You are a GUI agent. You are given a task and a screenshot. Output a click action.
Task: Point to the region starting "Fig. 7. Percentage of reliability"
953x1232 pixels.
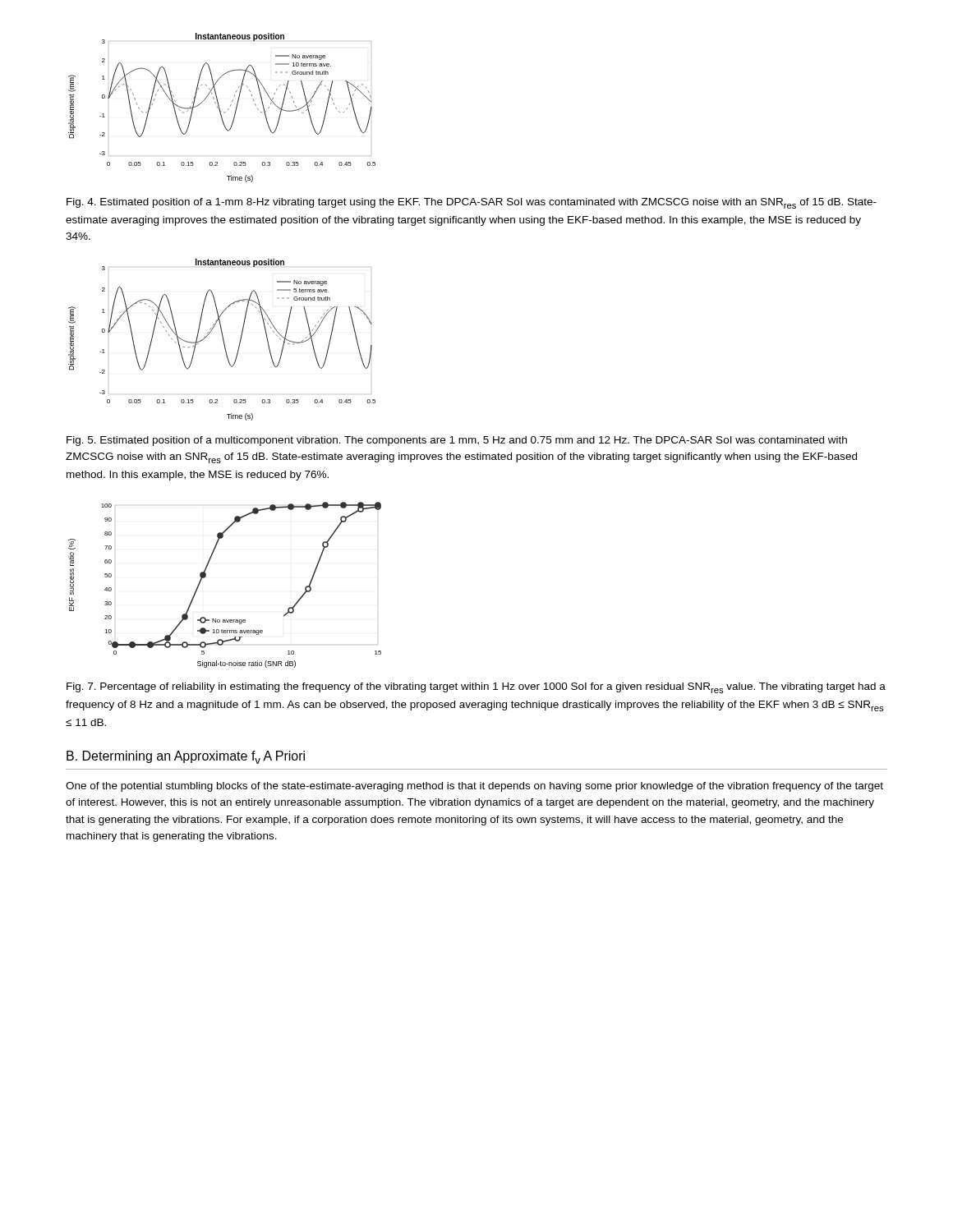pos(476,705)
